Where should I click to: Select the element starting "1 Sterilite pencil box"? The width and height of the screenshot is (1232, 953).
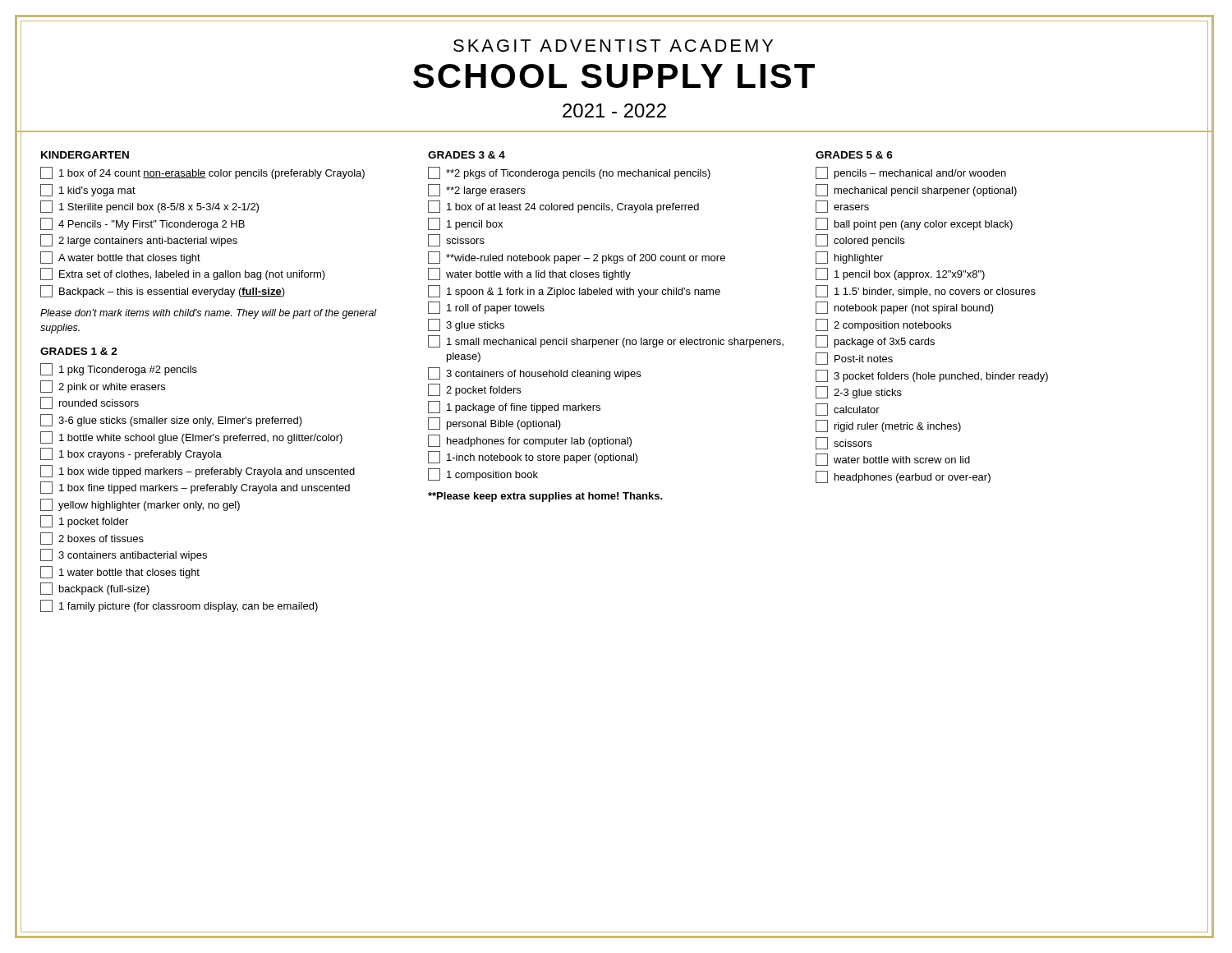coord(150,207)
